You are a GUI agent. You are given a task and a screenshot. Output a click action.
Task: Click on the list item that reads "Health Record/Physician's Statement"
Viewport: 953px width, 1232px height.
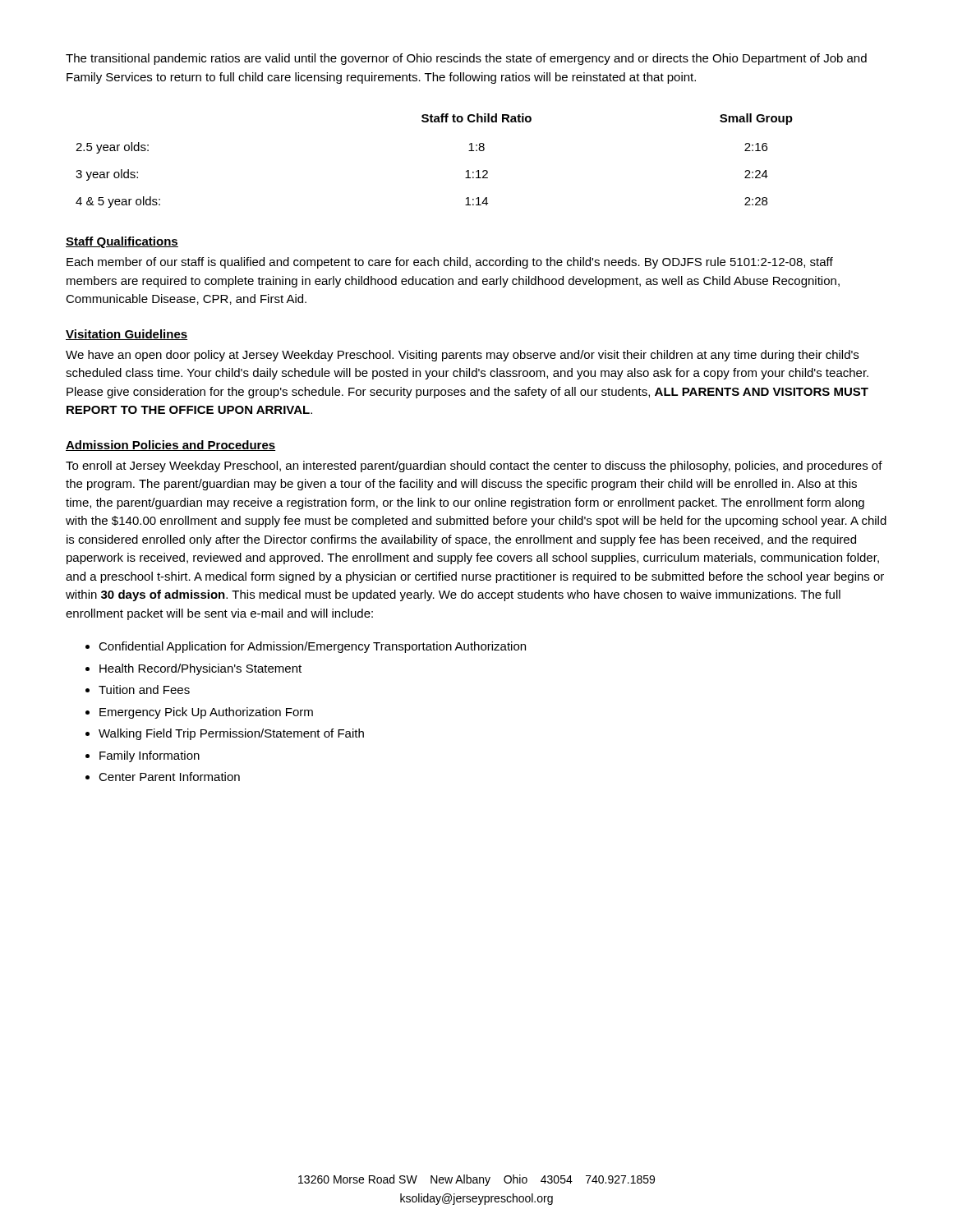pos(200,668)
